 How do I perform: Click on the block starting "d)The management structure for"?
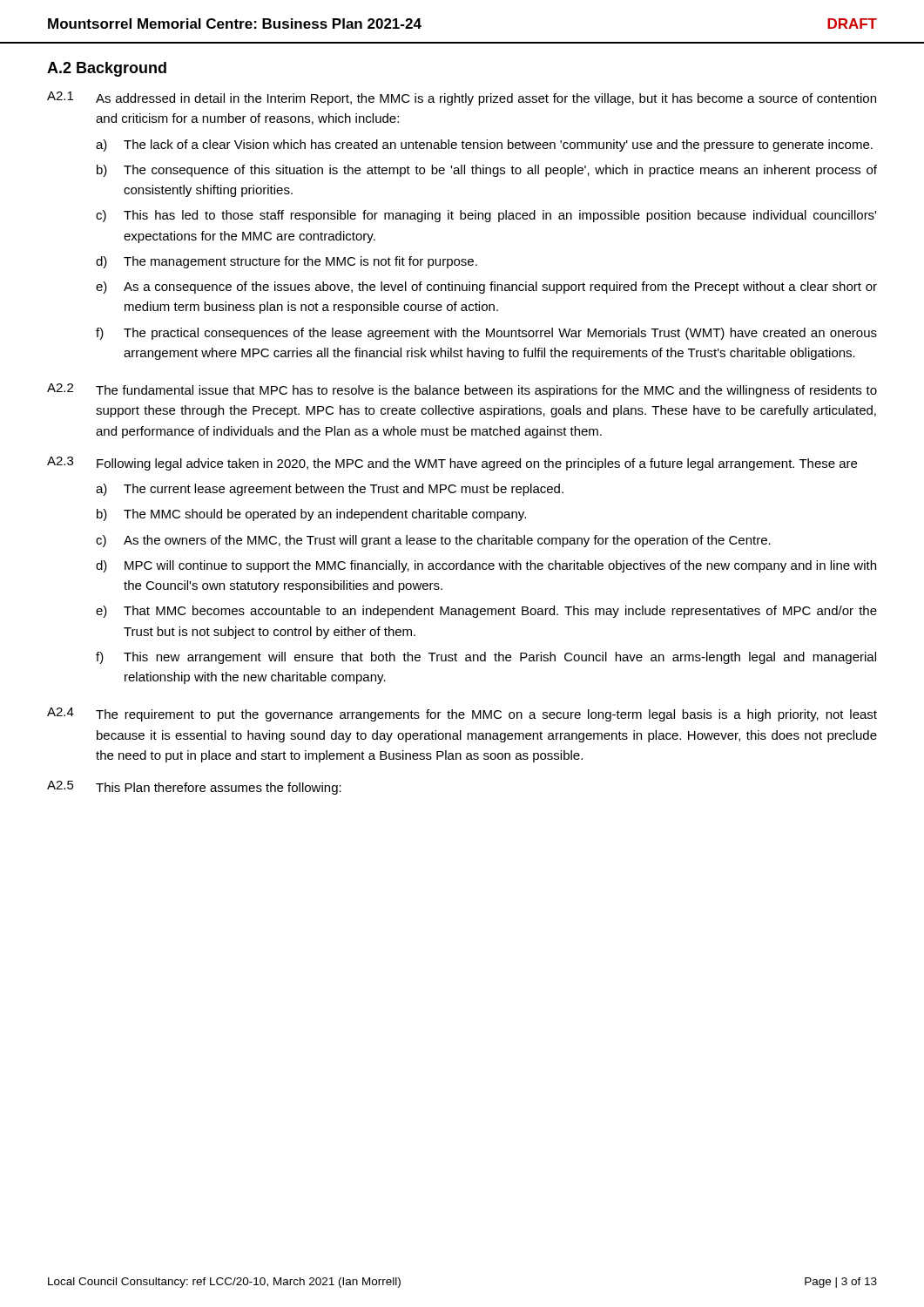pyautogui.click(x=486, y=261)
